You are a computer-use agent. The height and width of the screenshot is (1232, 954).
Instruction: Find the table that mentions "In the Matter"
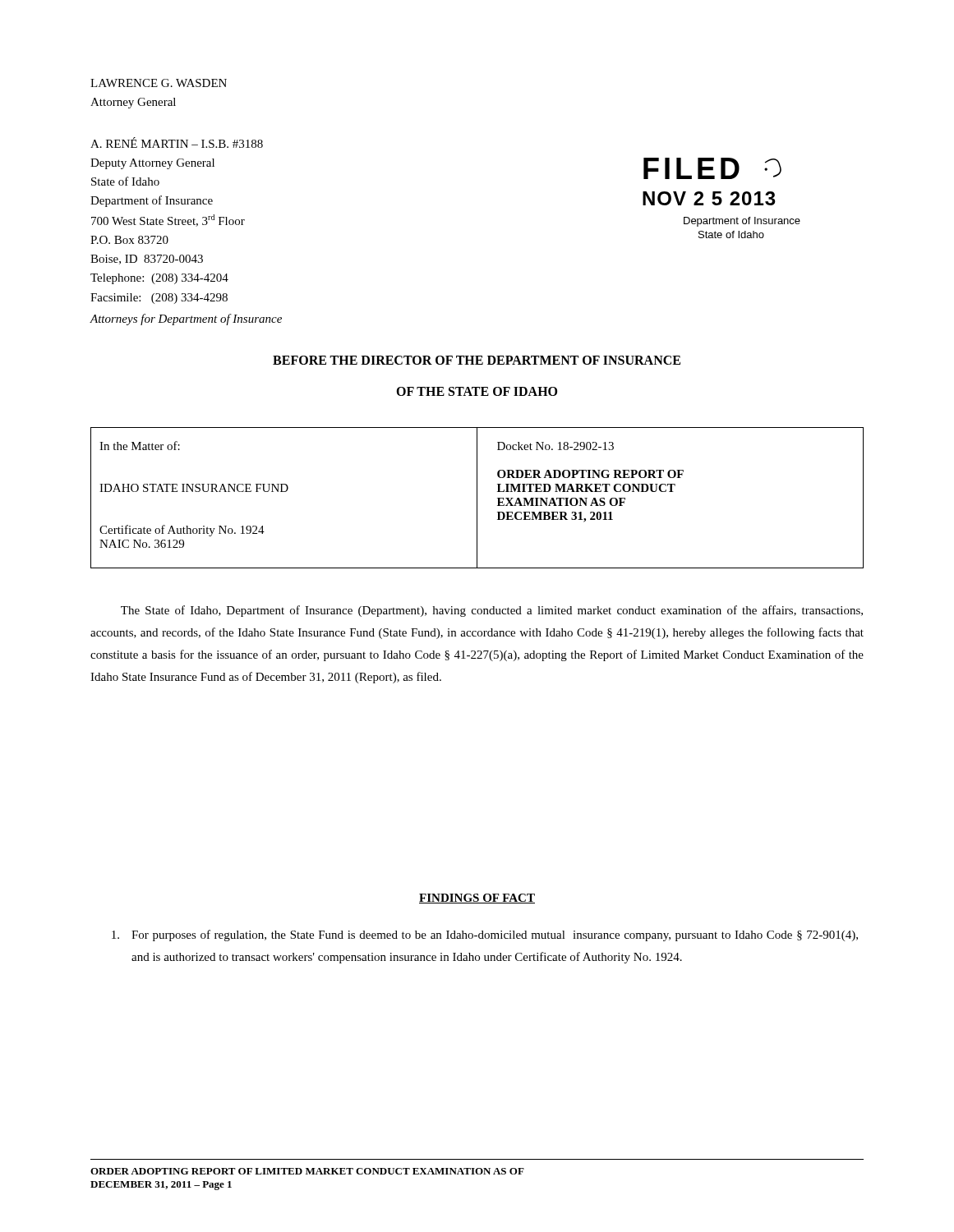click(x=477, y=498)
